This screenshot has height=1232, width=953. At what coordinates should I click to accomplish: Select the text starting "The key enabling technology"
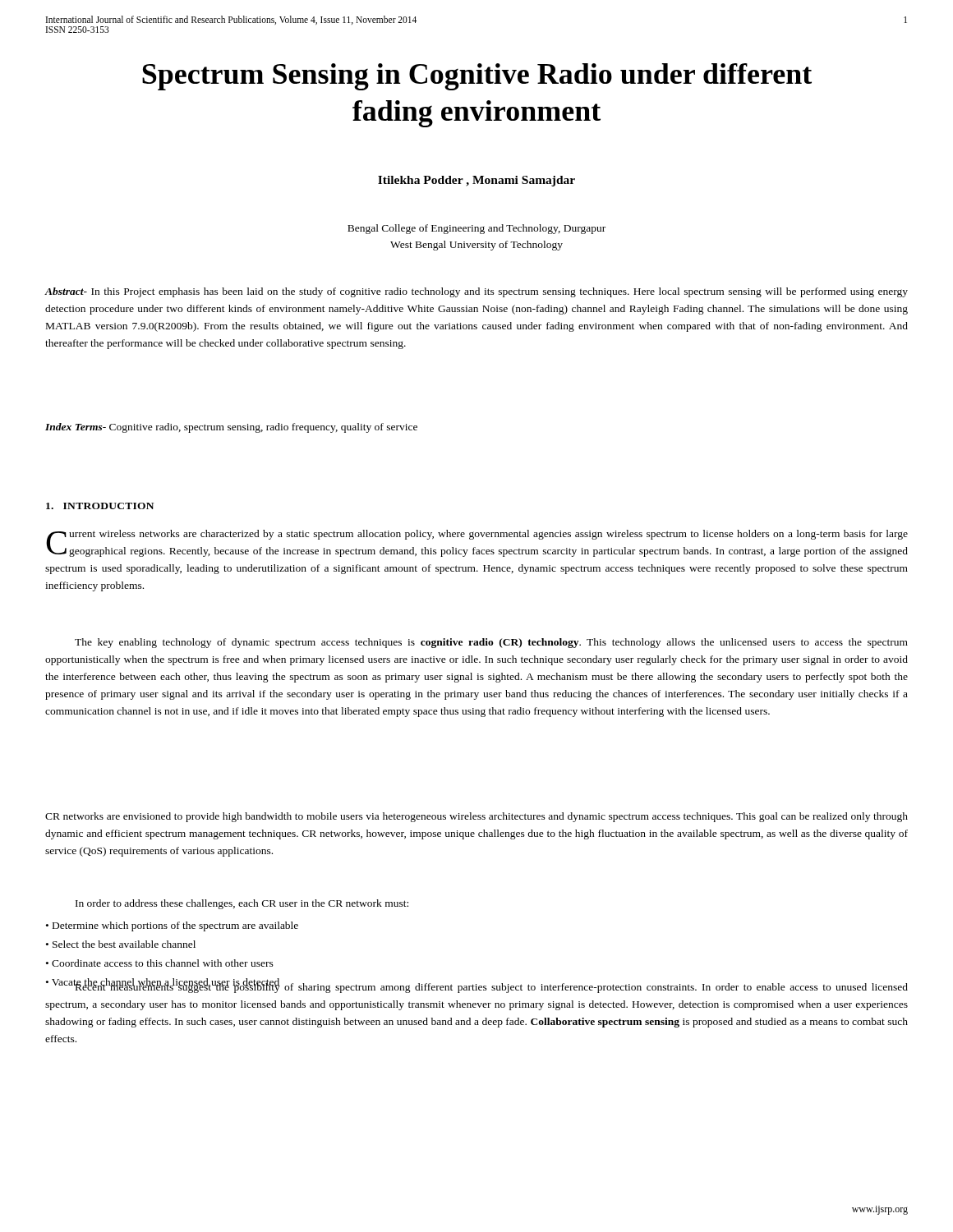[x=476, y=677]
